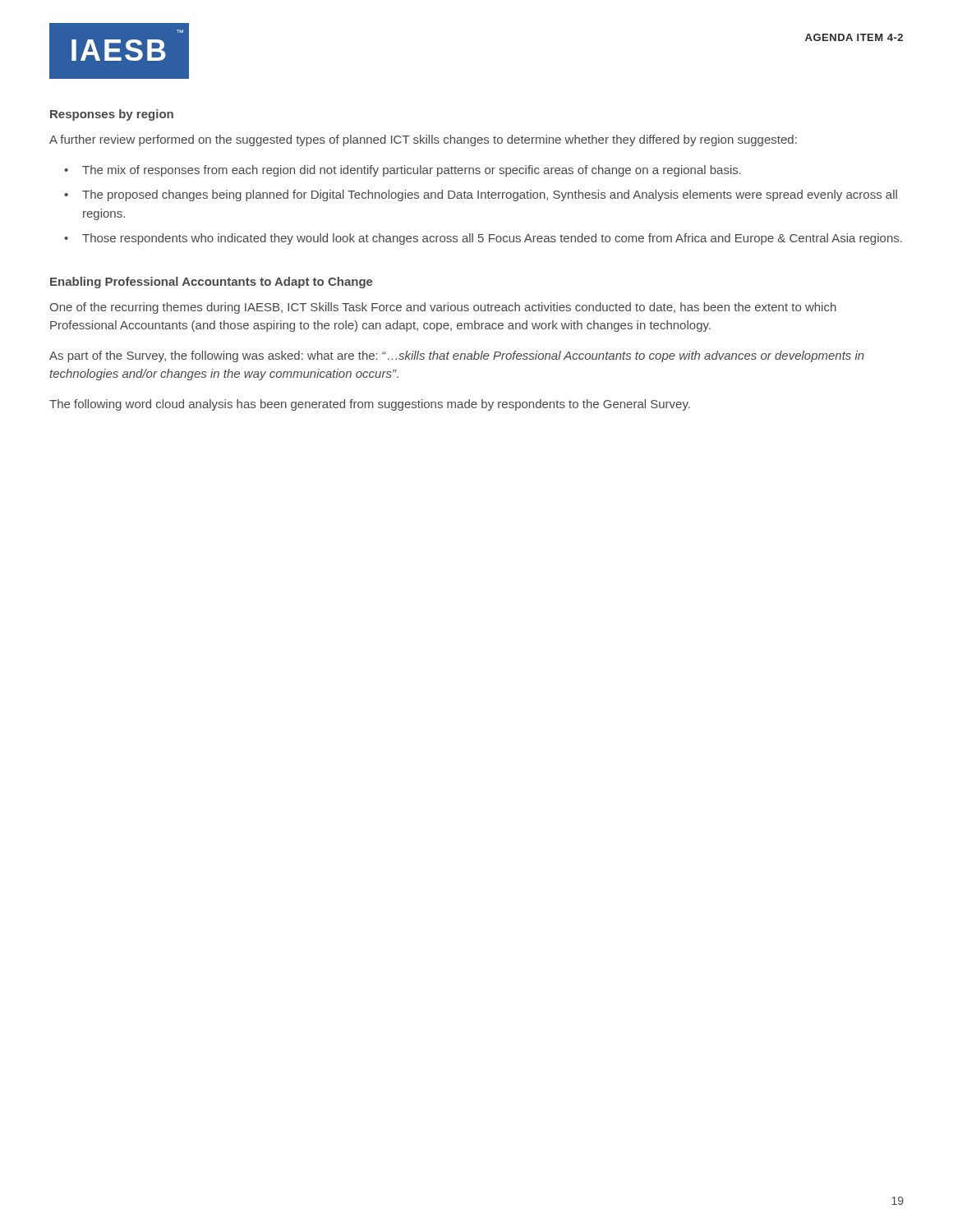Find the text block with the text "One of the recurring"
The height and width of the screenshot is (1232, 953).
pyautogui.click(x=443, y=316)
